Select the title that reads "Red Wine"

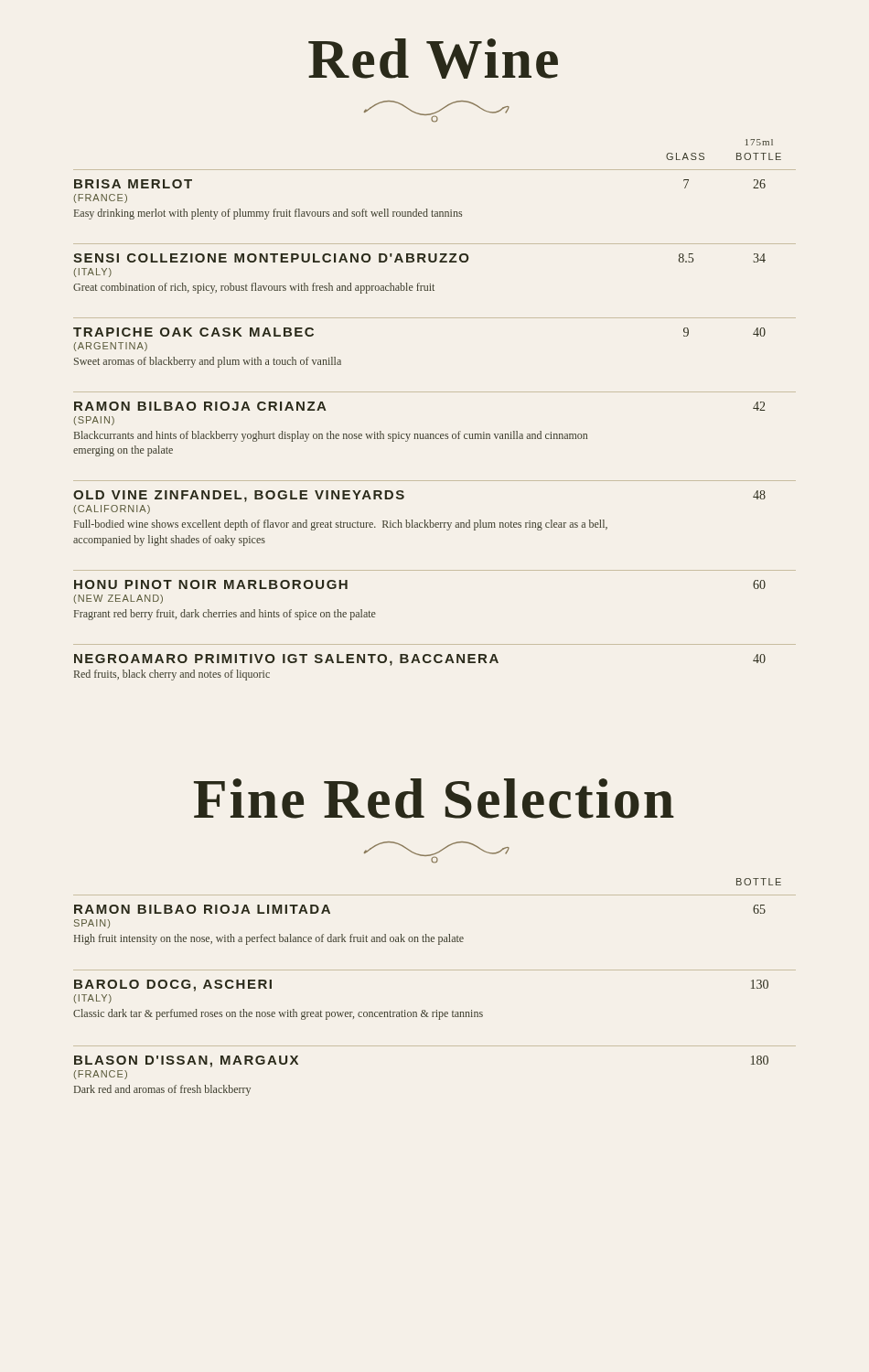(x=434, y=77)
